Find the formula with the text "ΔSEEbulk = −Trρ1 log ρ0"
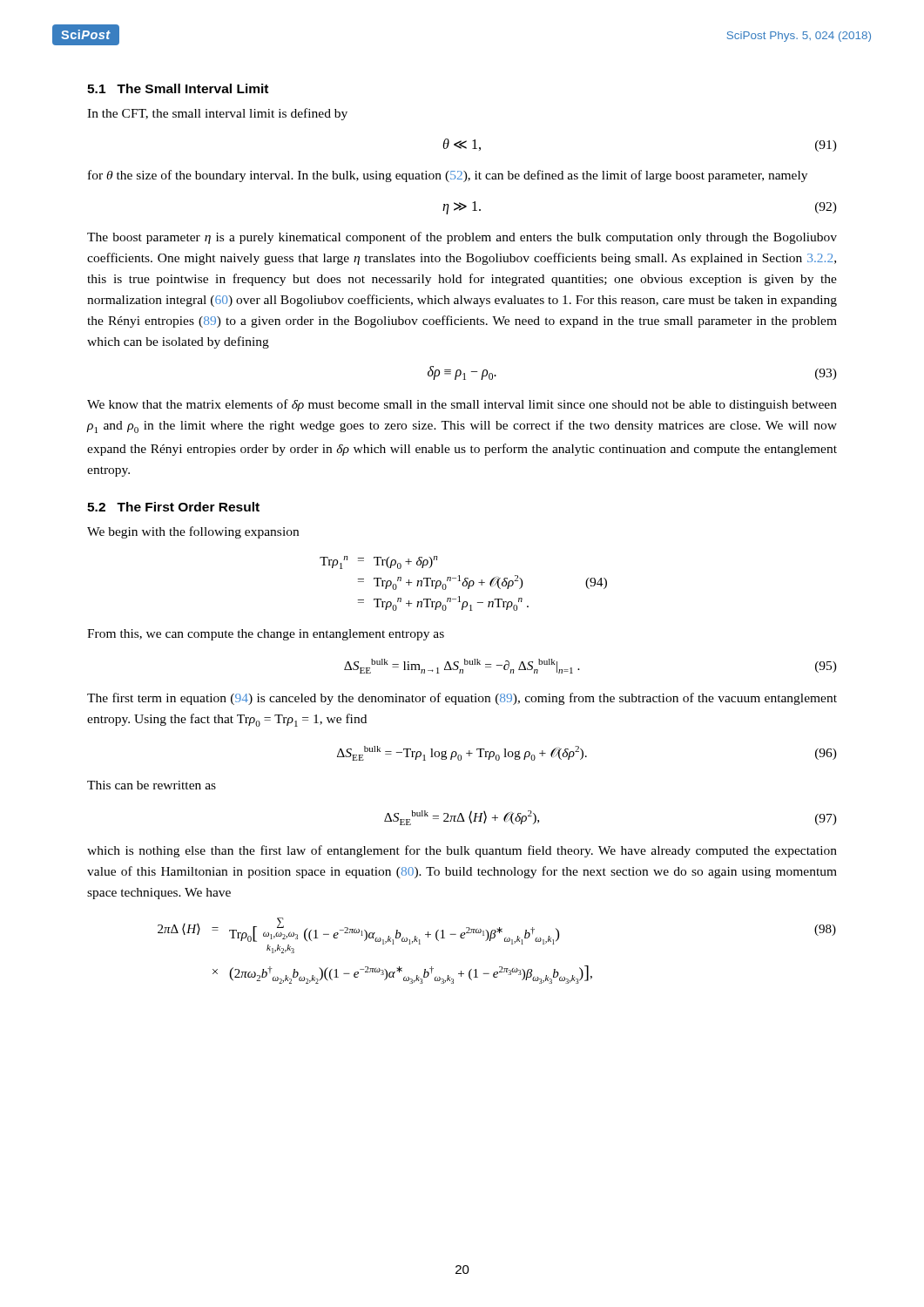 587,753
